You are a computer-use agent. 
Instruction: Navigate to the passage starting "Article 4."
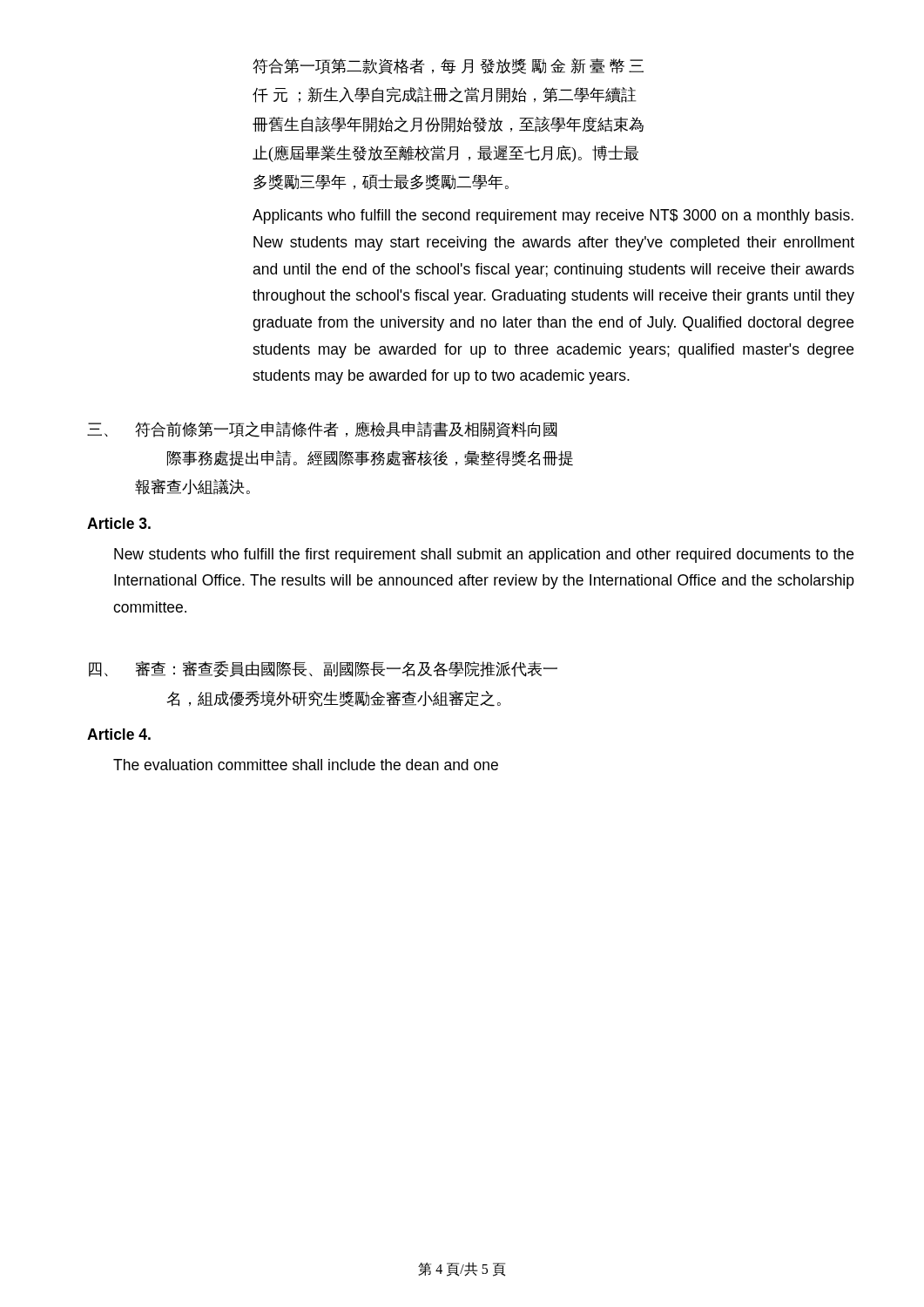(x=119, y=734)
